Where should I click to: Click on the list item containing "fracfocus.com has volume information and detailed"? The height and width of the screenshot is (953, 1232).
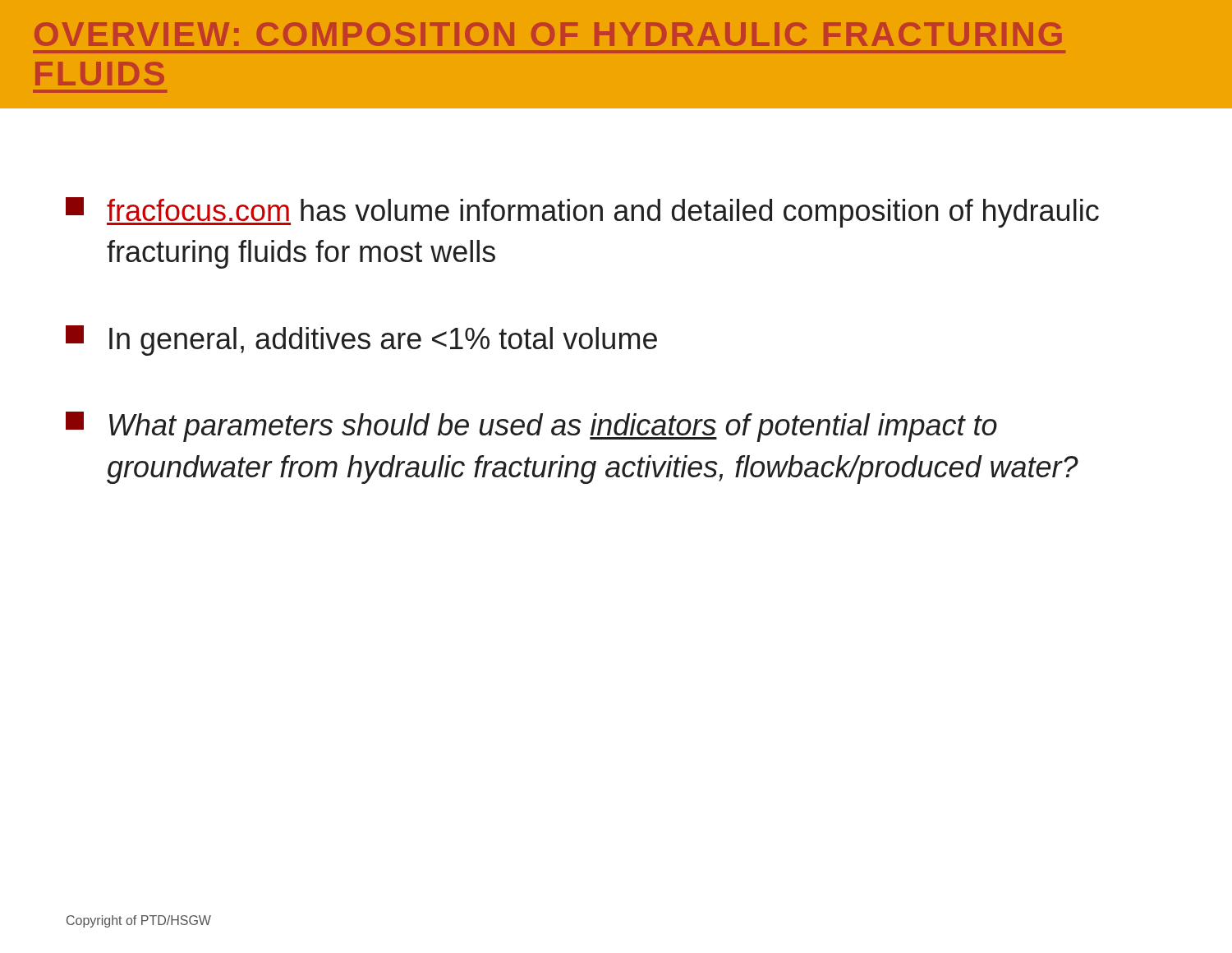tap(583, 232)
